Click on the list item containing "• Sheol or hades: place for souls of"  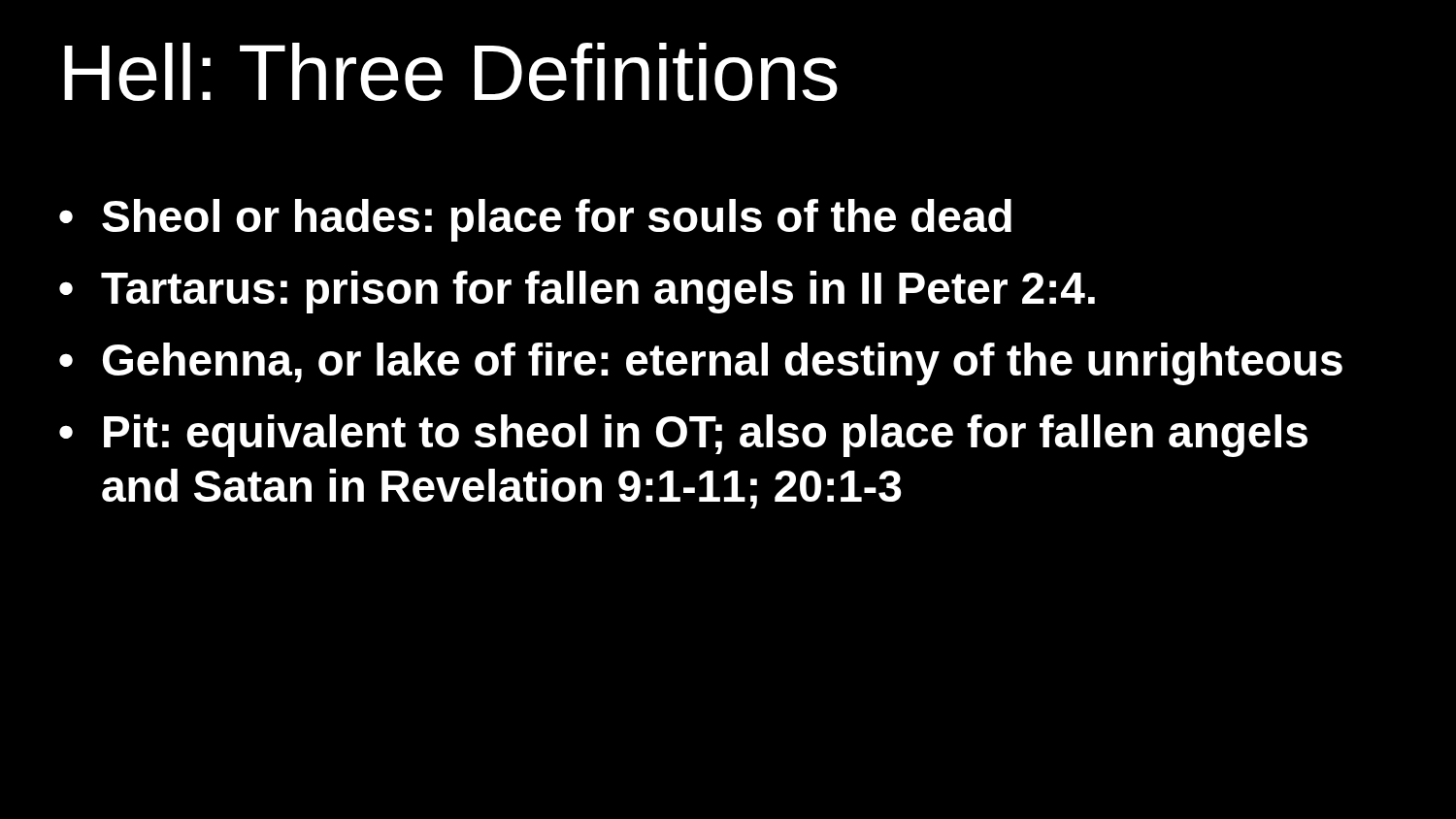coord(536,216)
